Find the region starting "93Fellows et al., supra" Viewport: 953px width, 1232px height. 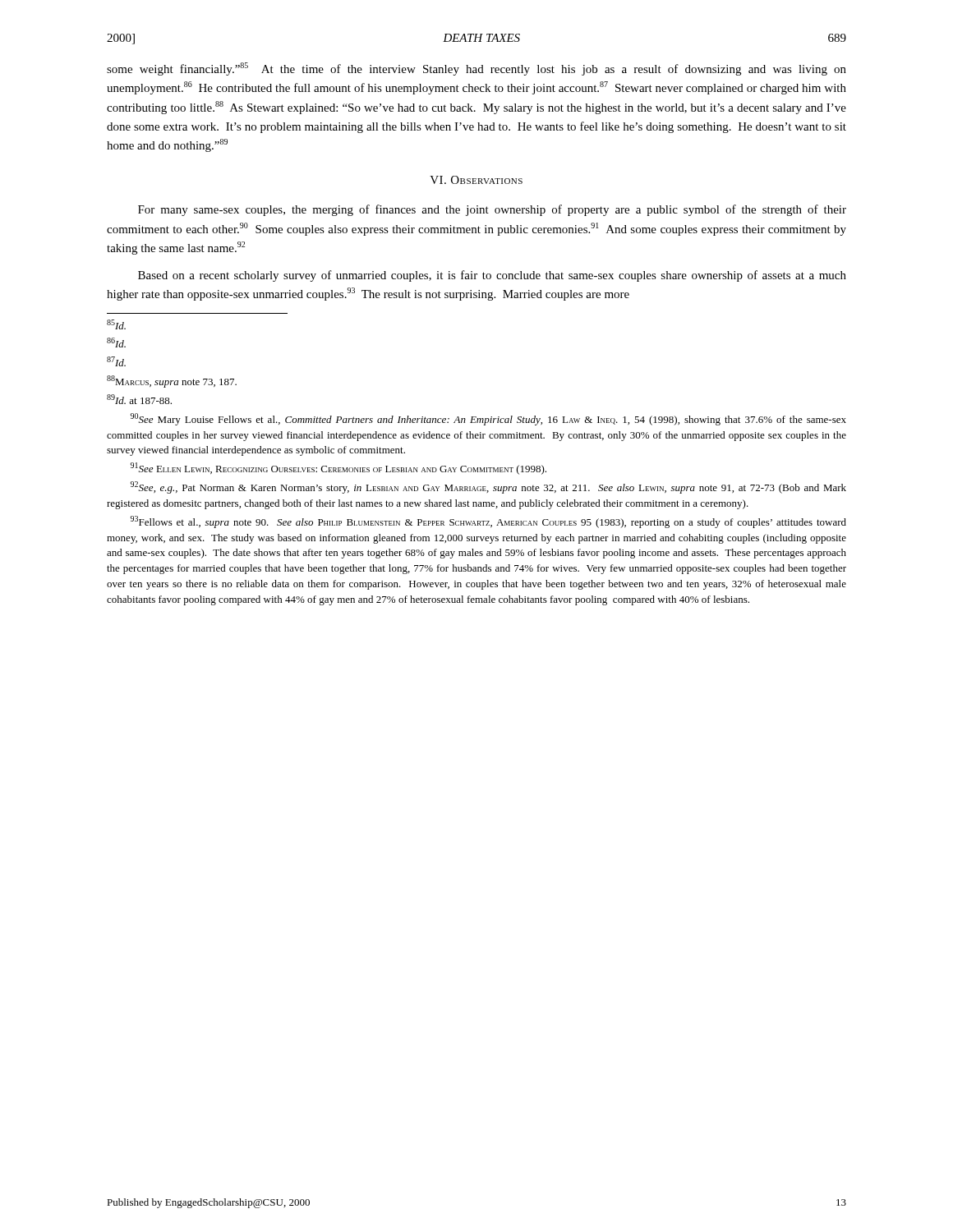pyautogui.click(x=476, y=560)
